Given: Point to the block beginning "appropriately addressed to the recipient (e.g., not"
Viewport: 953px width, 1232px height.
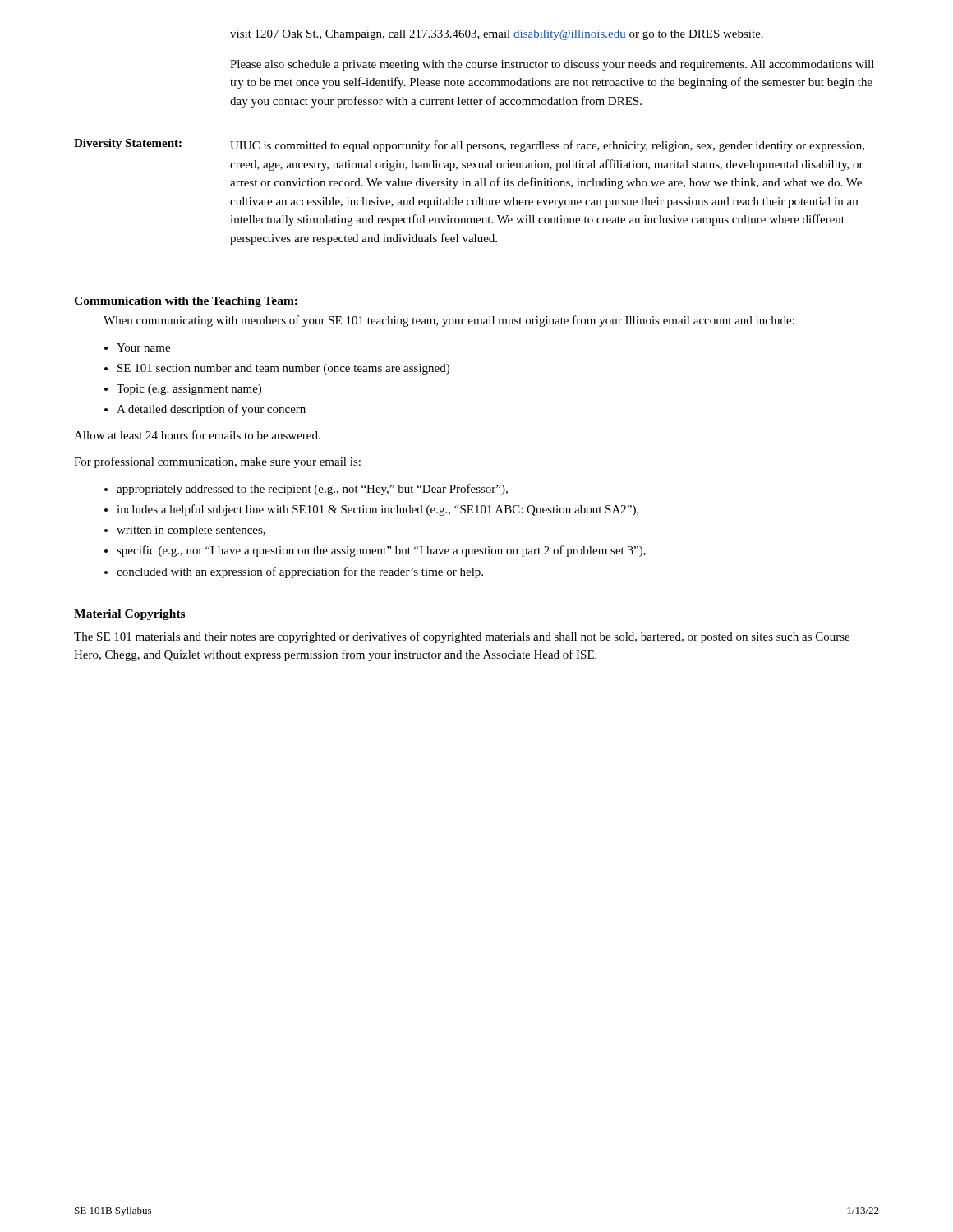Looking at the screenshot, I should (x=312, y=488).
